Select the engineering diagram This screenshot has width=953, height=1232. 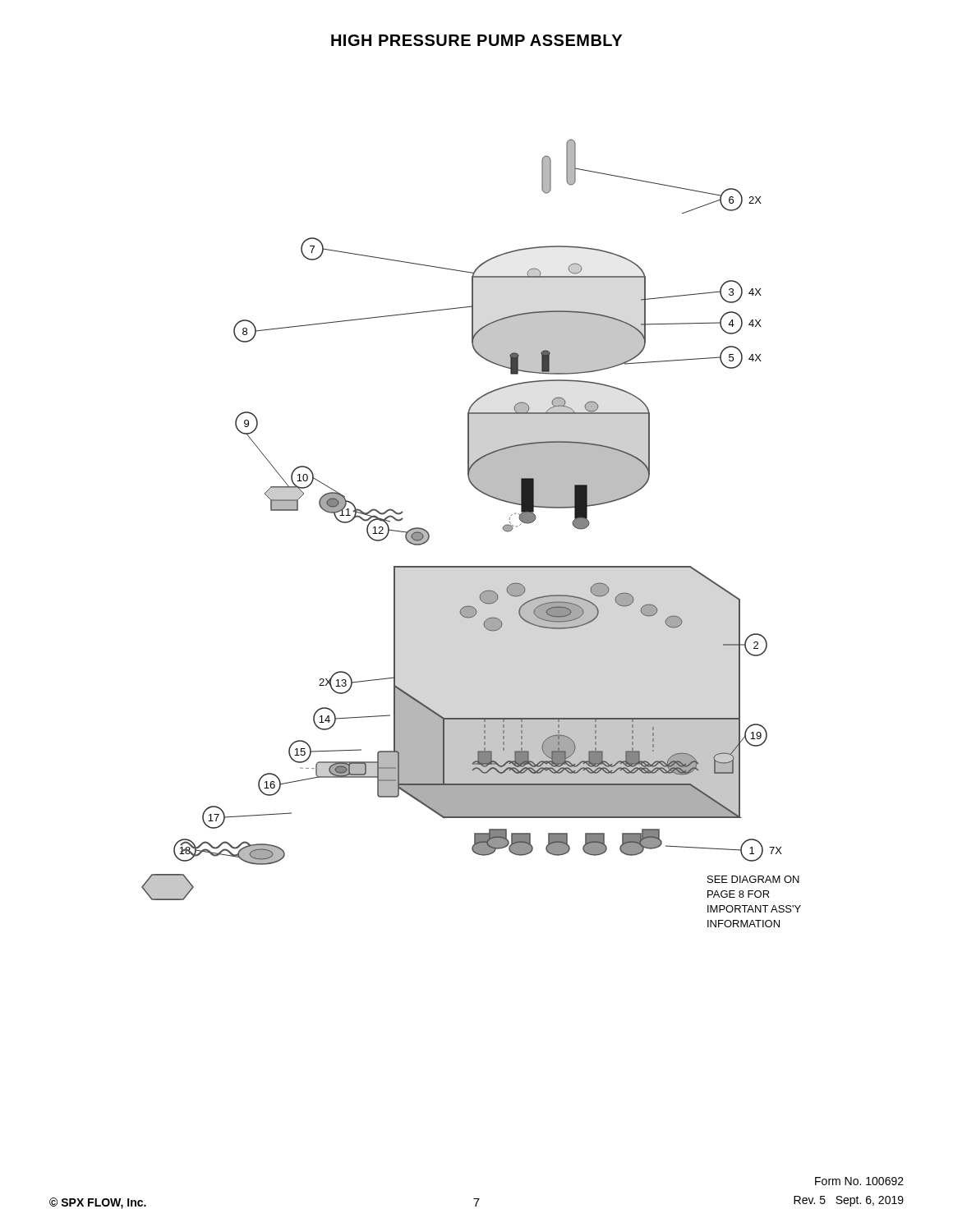coord(476,608)
